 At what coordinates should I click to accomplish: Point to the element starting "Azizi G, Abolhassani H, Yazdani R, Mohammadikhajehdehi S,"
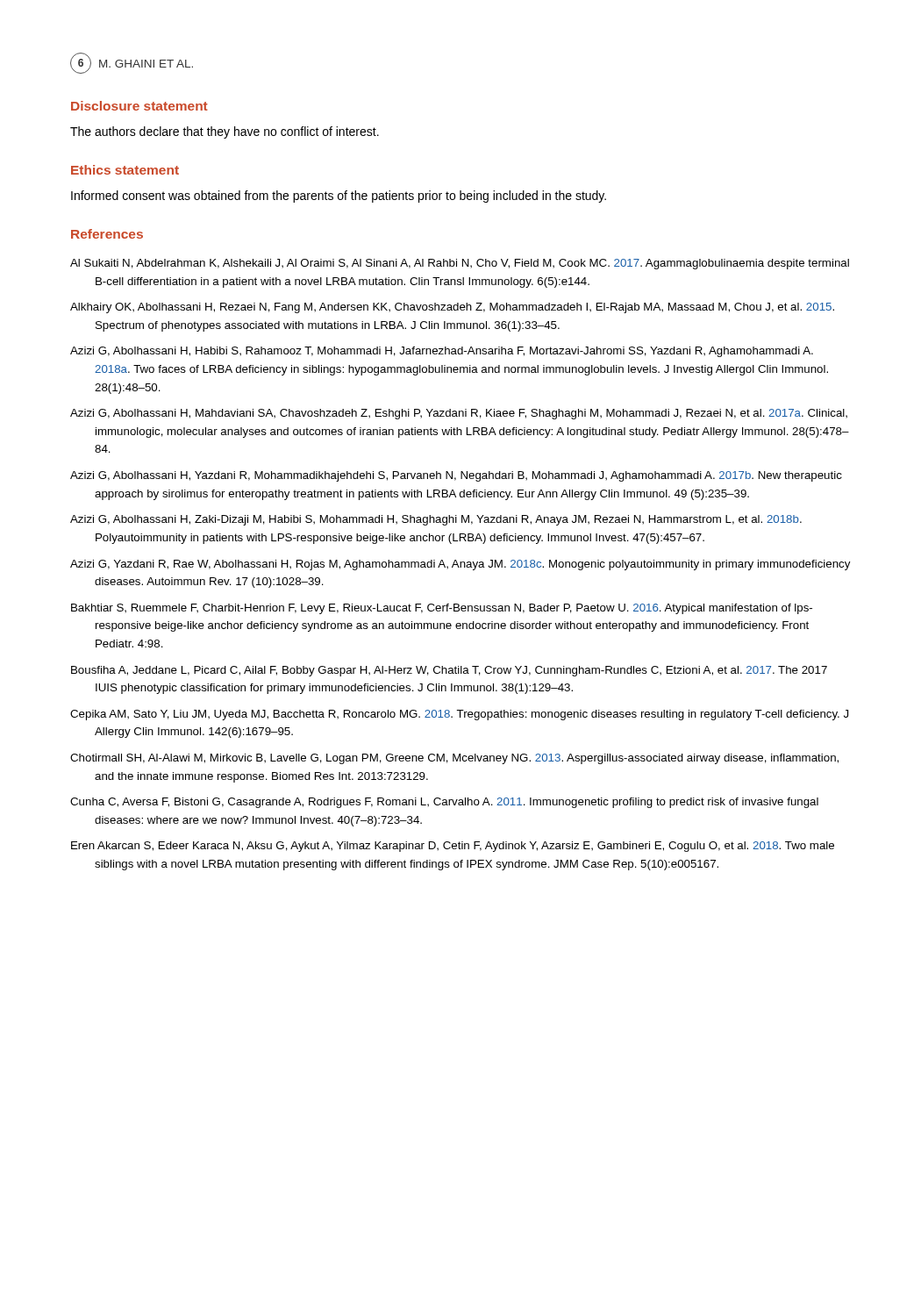[456, 484]
